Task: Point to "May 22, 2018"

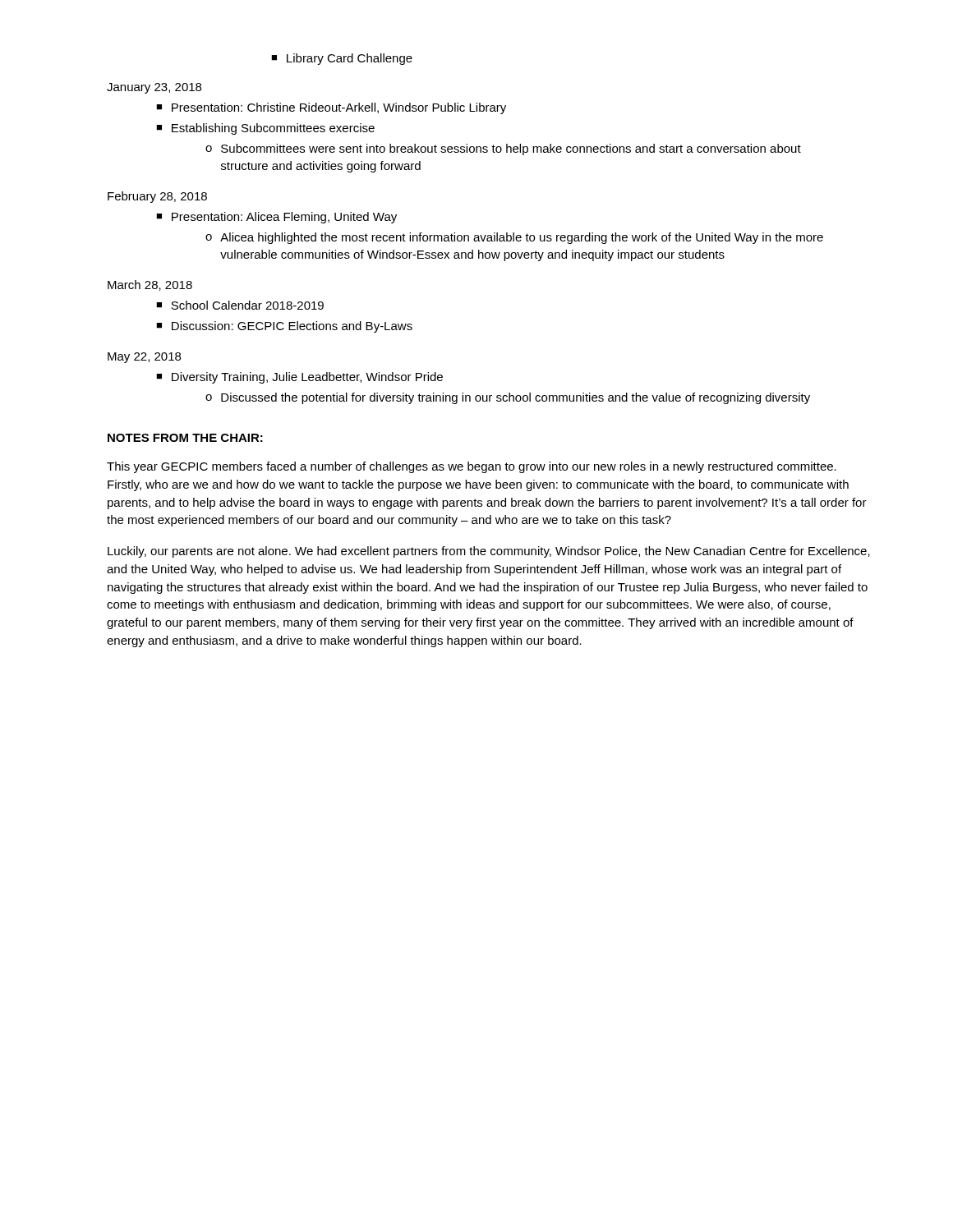Action: point(144,356)
